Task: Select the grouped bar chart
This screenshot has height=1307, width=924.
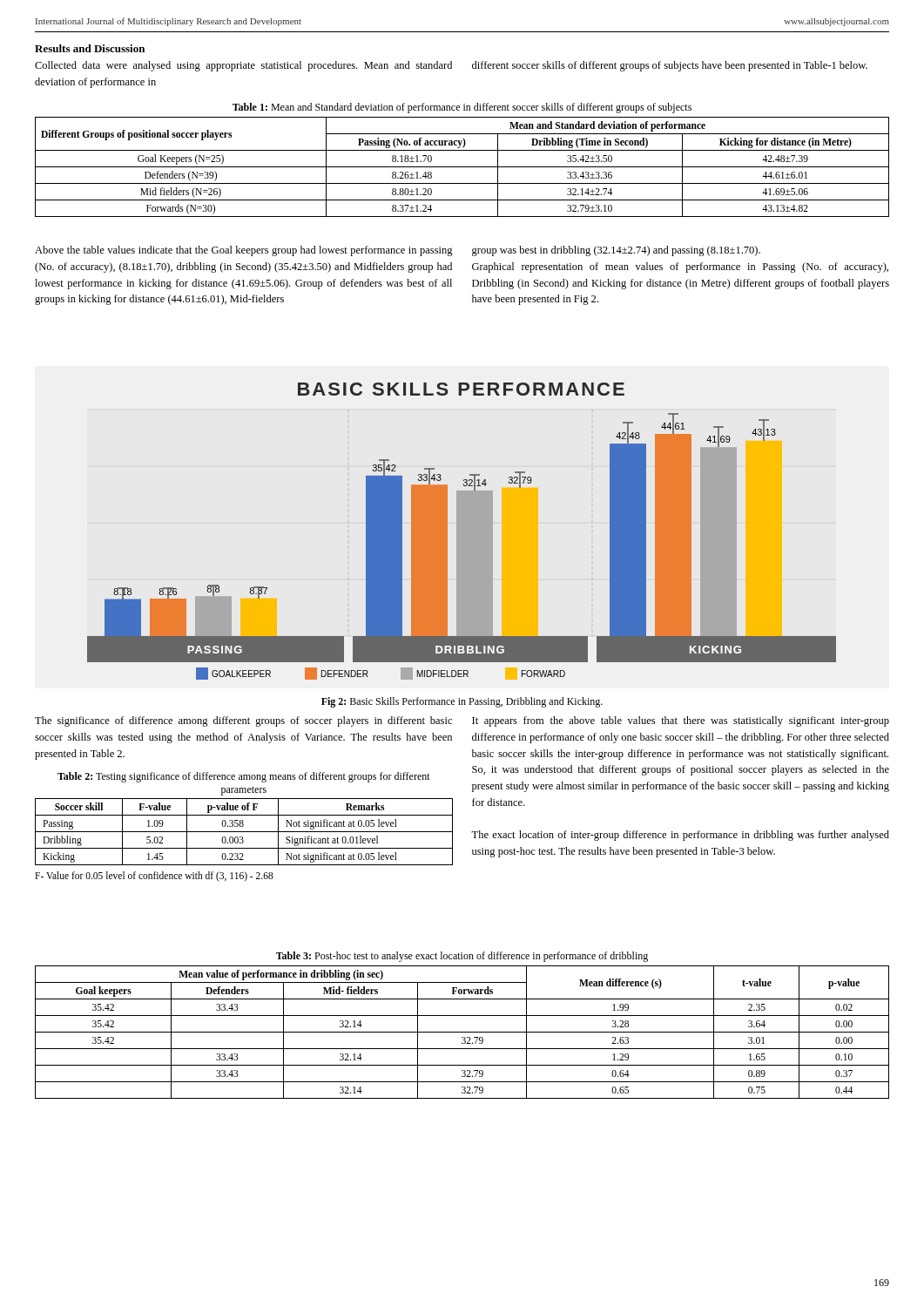Action: 462,527
